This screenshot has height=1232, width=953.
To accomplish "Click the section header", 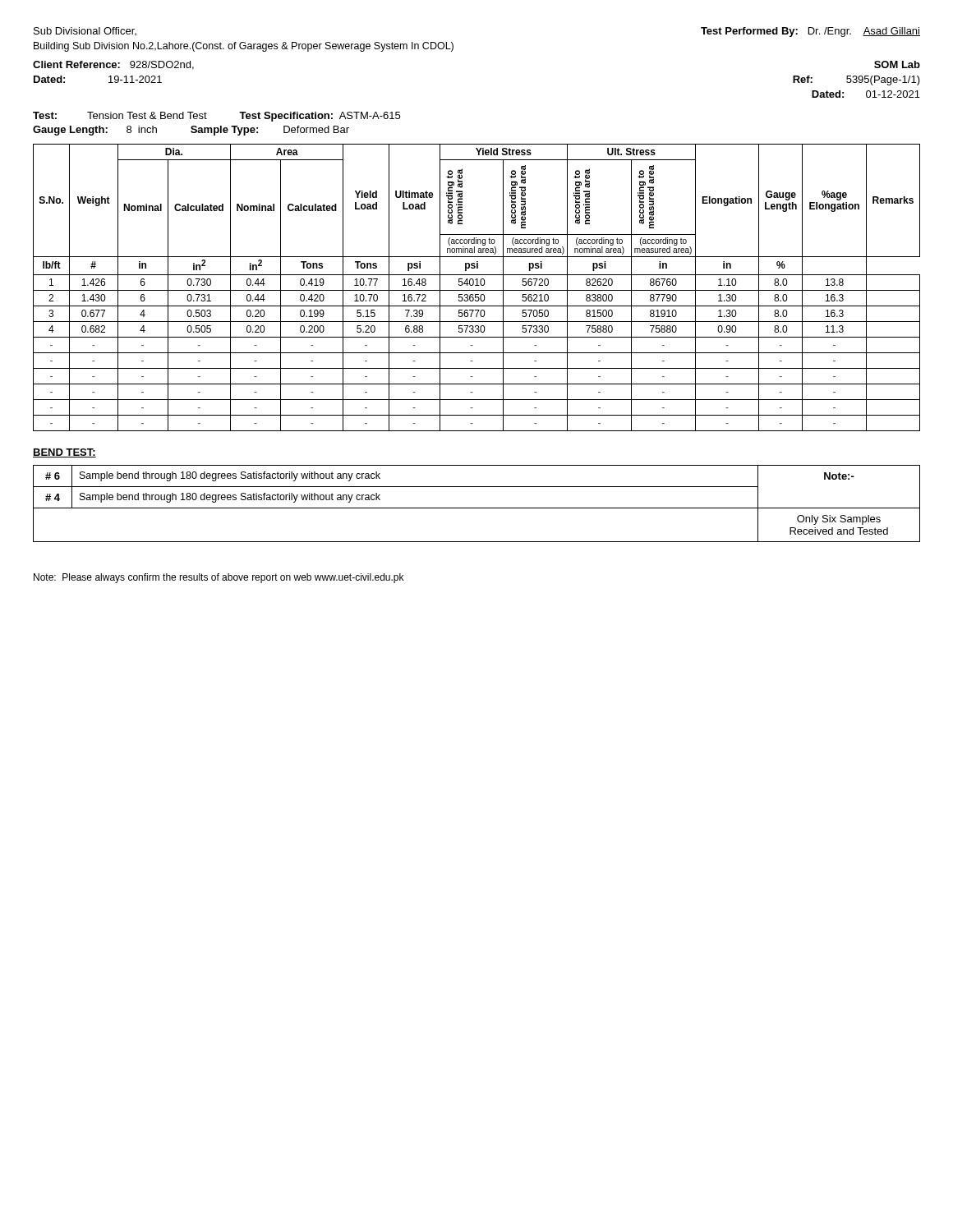I will pyautogui.click(x=64, y=452).
